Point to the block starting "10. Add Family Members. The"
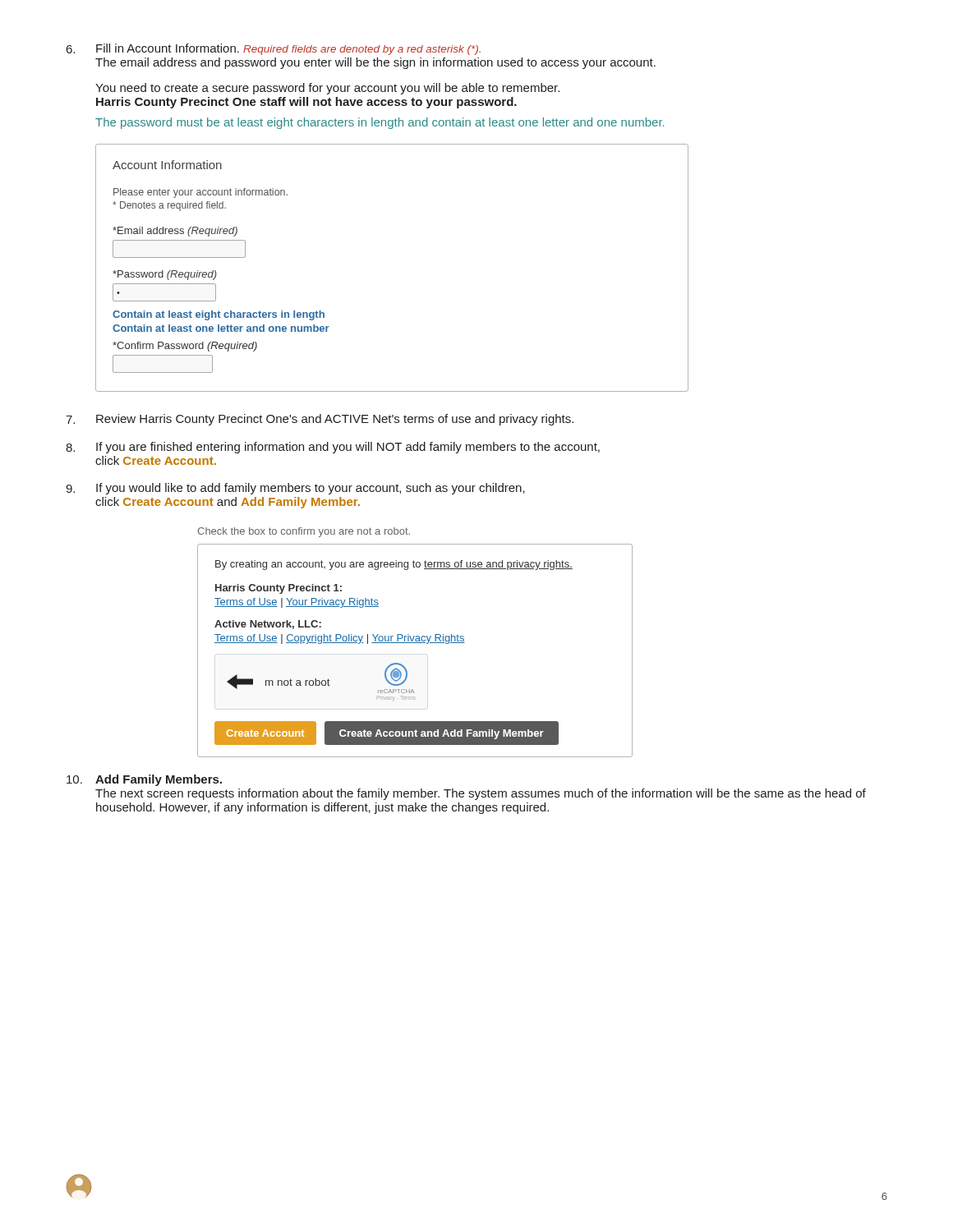The image size is (953, 1232). point(476,793)
